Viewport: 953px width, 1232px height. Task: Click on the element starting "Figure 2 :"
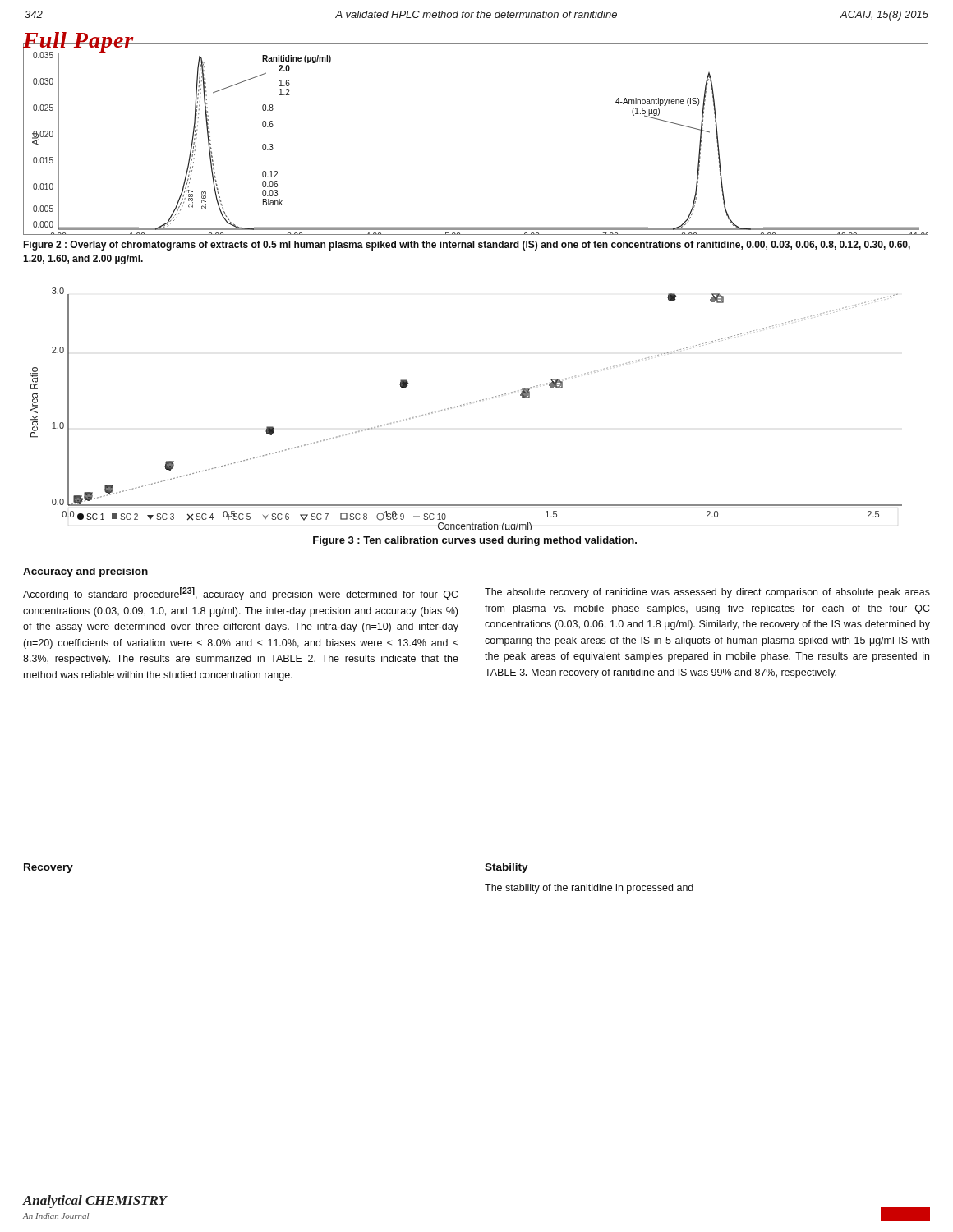[467, 252]
